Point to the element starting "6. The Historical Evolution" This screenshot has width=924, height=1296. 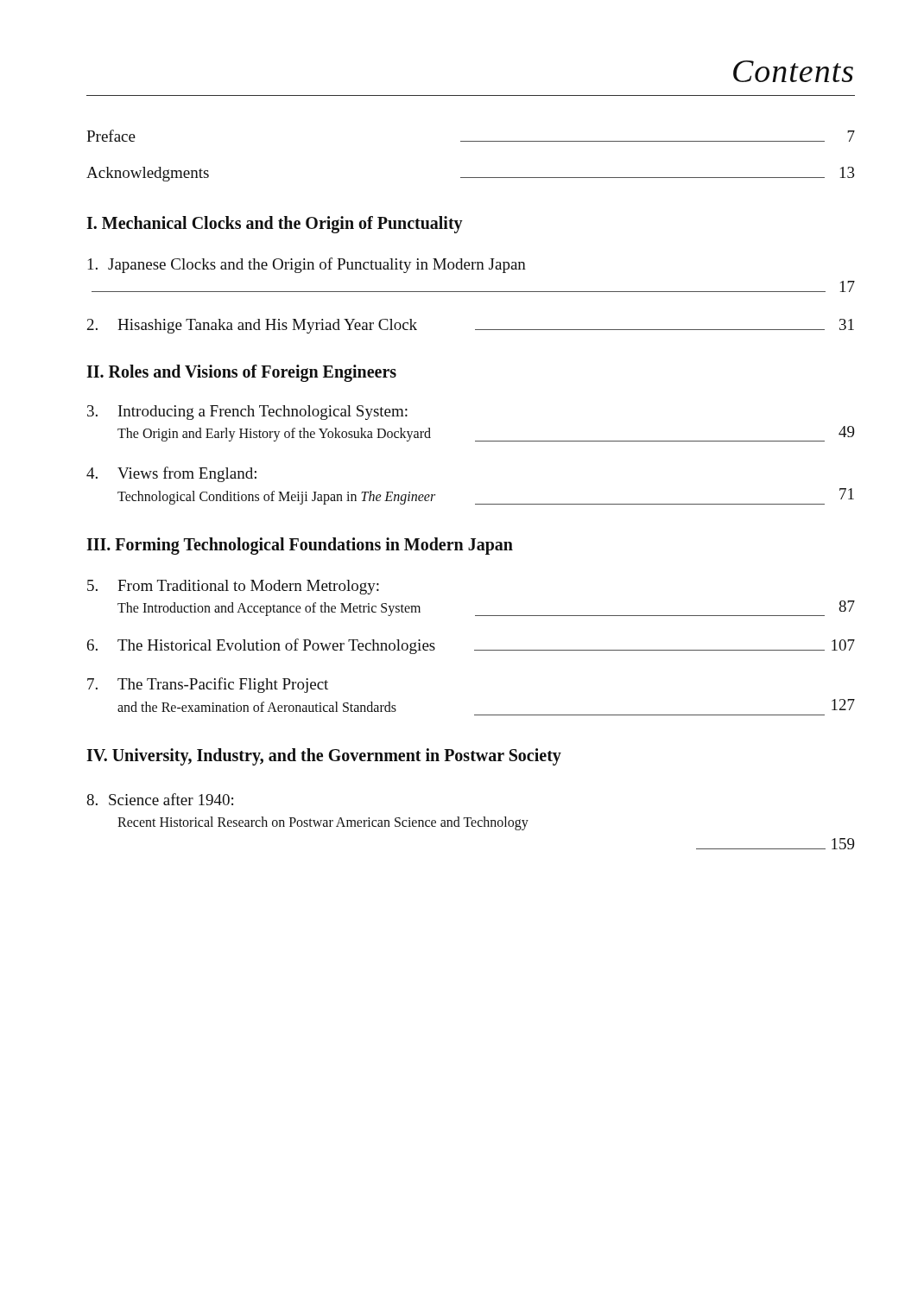point(471,645)
